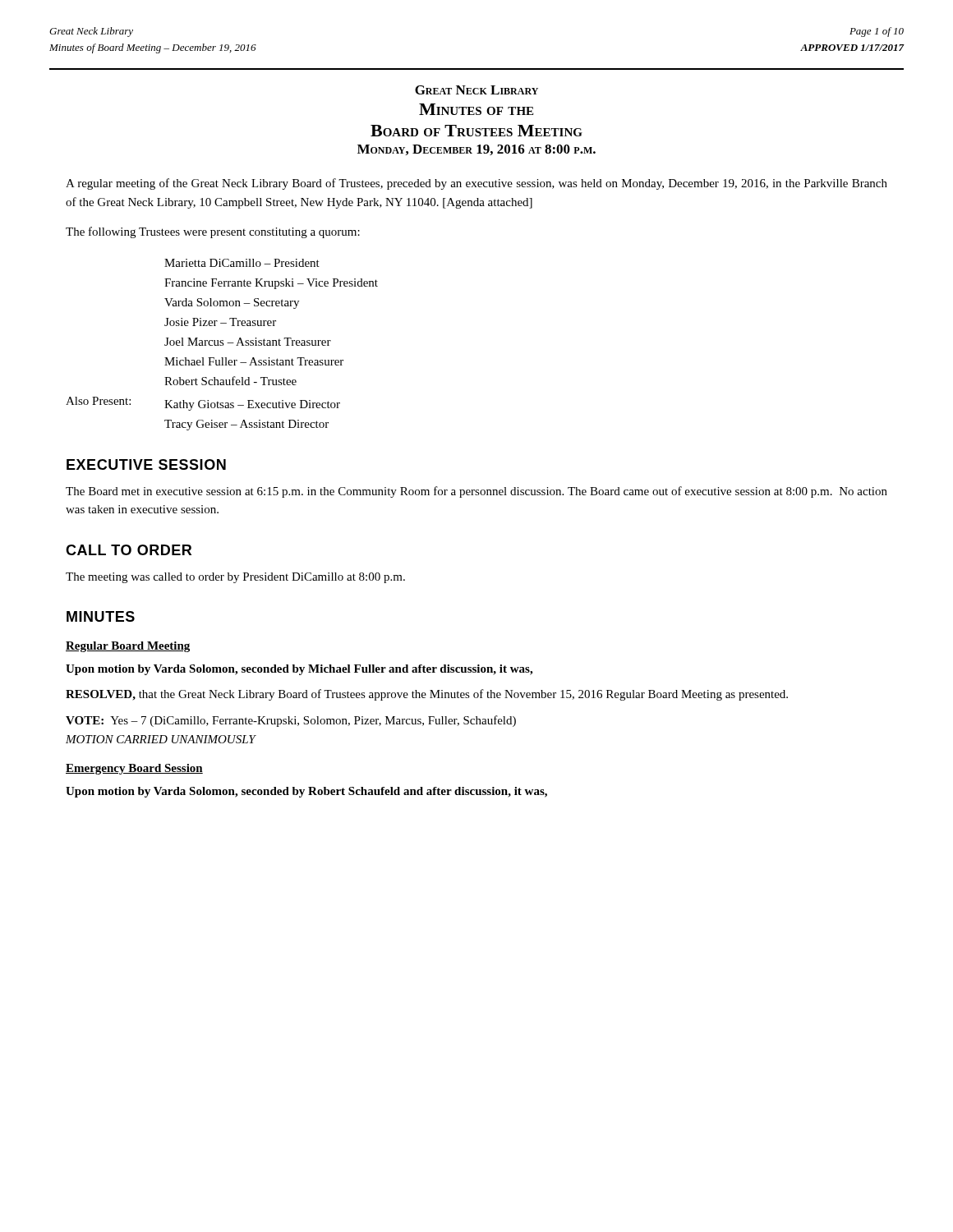The height and width of the screenshot is (1232, 953).
Task: Locate the text "Regular Board Meeting"
Action: tap(128, 646)
